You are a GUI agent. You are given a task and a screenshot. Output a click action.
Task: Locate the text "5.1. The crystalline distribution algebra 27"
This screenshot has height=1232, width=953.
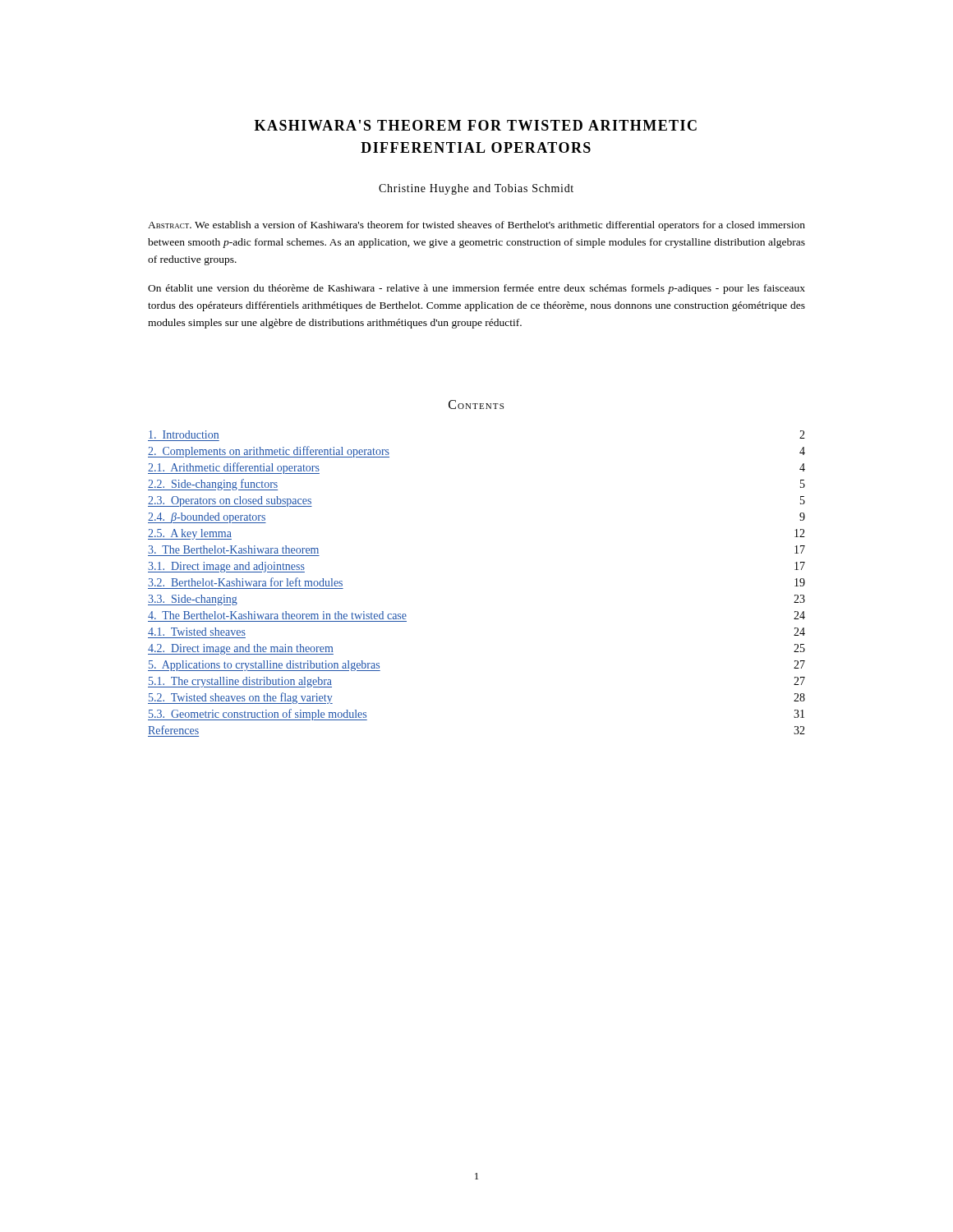226,682
